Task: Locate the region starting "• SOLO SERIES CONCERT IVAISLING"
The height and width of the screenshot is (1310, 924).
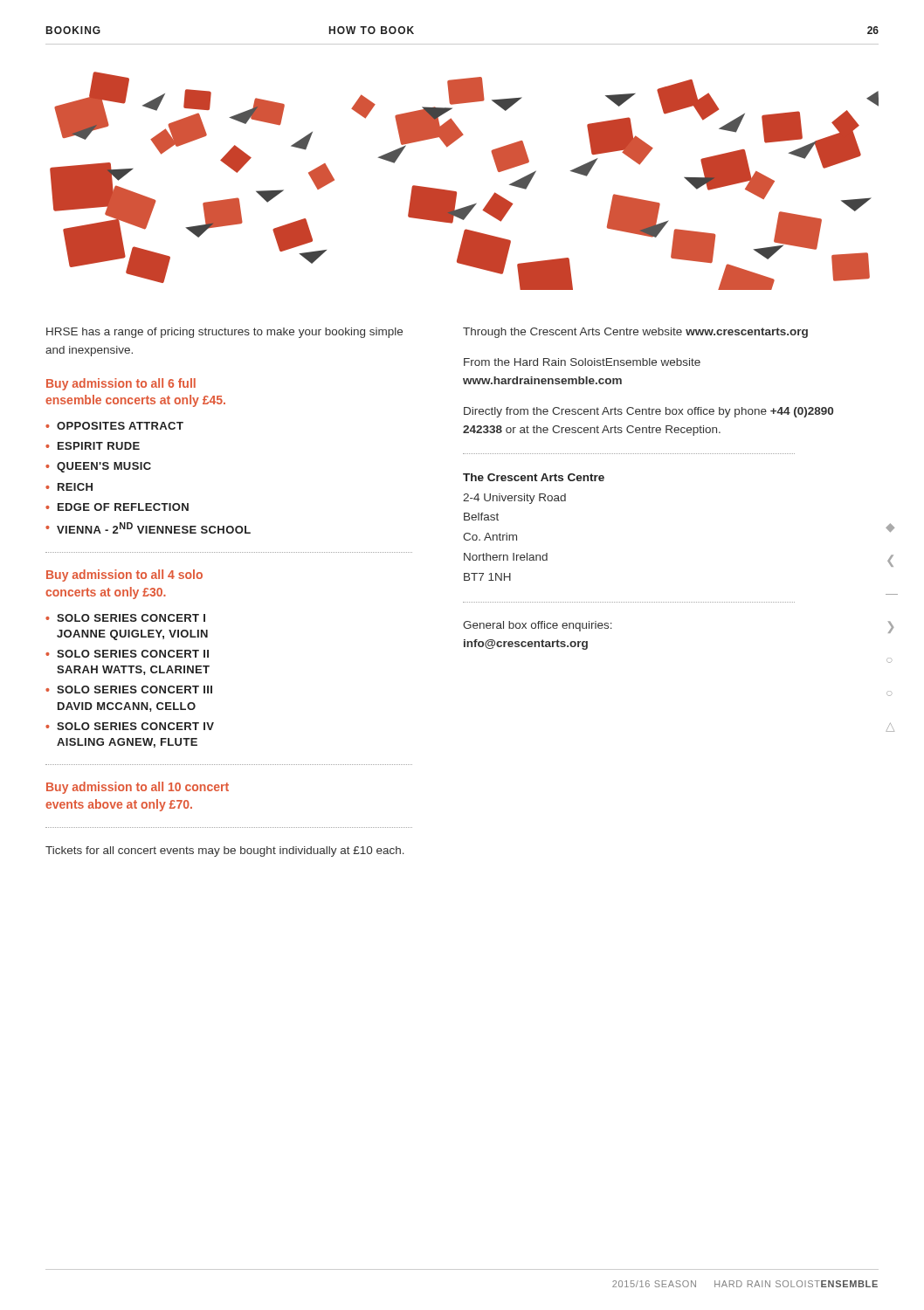Action: pyautogui.click(x=130, y=734)
